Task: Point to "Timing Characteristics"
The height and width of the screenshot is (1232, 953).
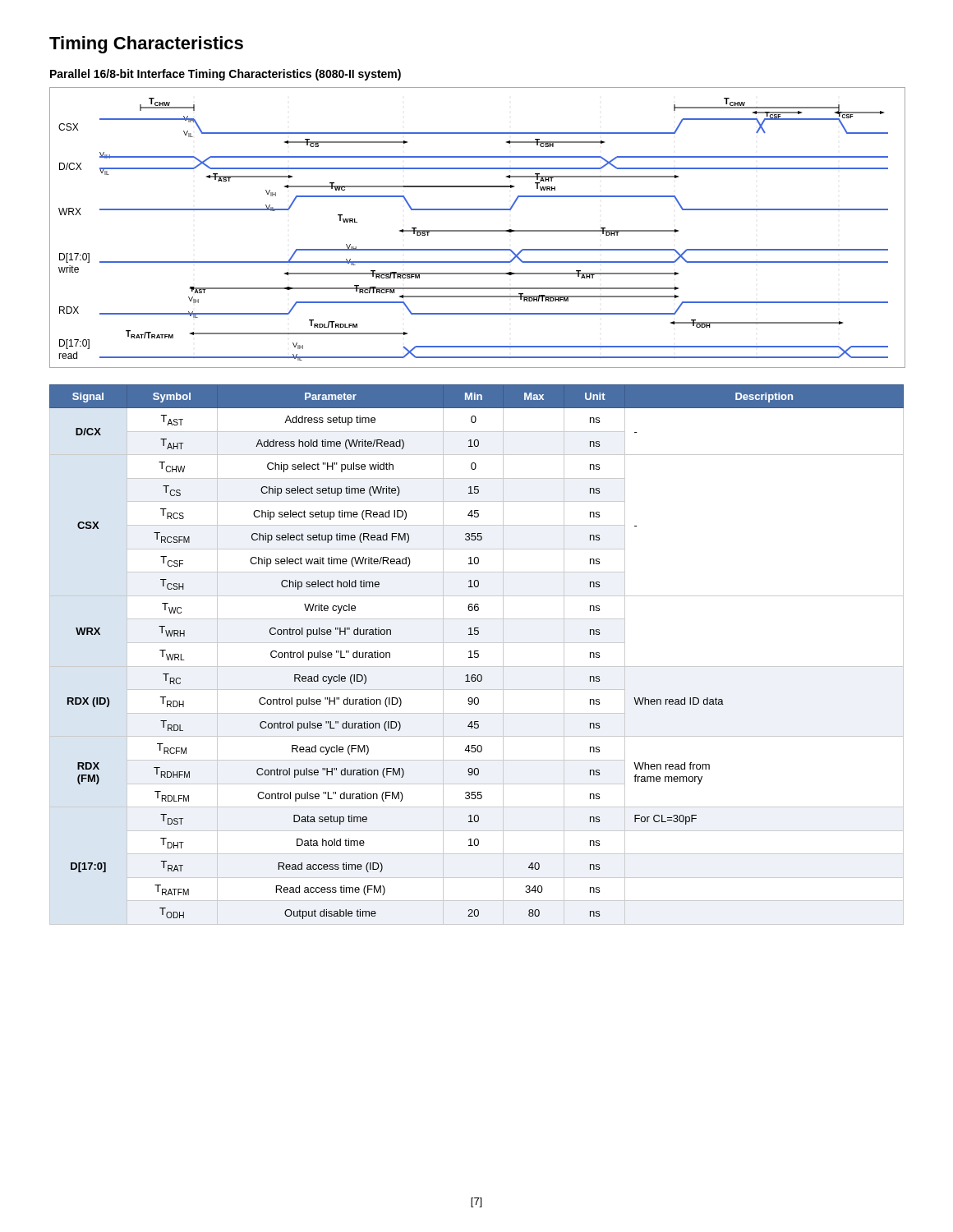Action: tap(147, 43)
